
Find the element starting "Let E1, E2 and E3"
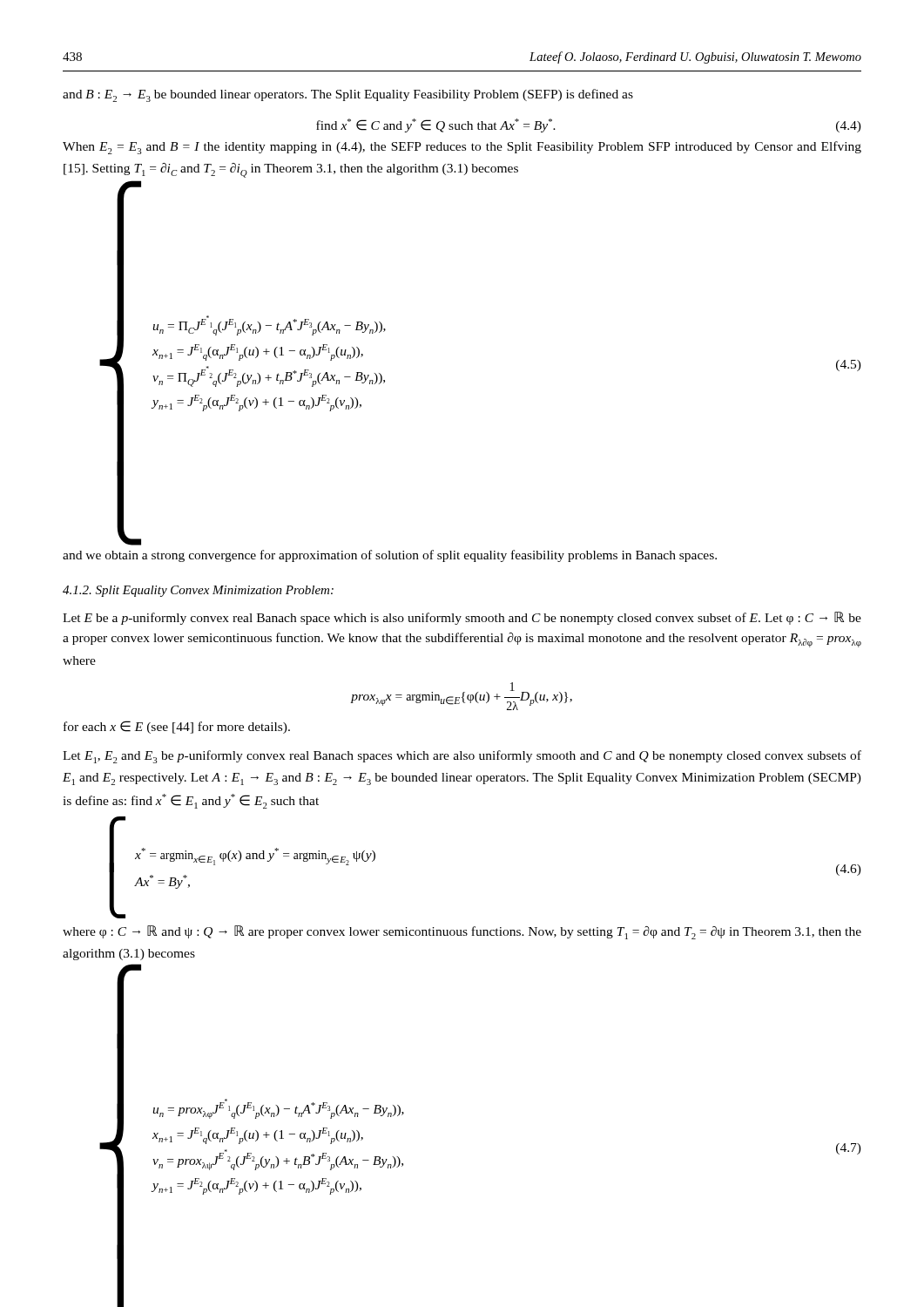(x=462, y=779)
